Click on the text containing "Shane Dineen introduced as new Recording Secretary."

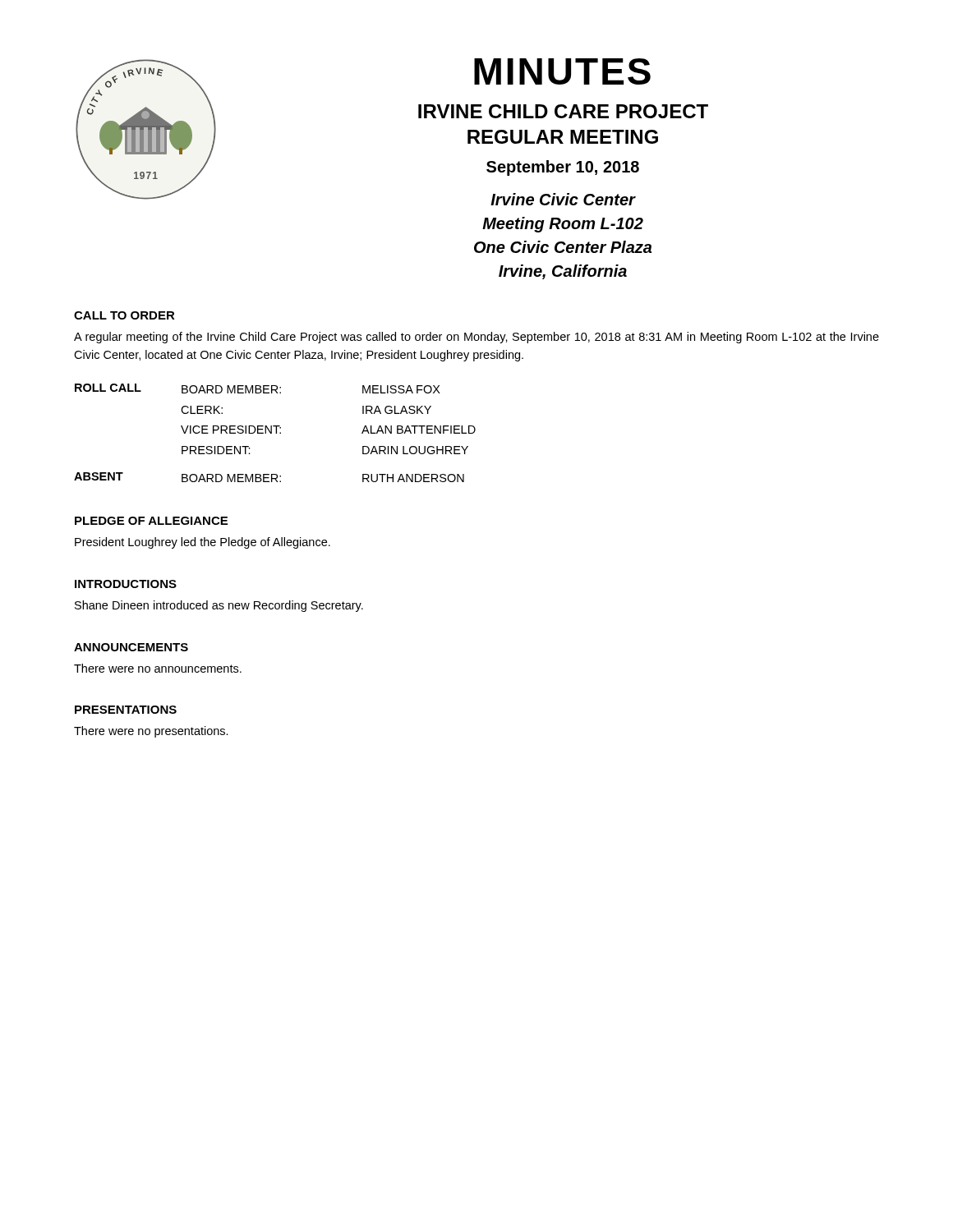click(219, 605)
